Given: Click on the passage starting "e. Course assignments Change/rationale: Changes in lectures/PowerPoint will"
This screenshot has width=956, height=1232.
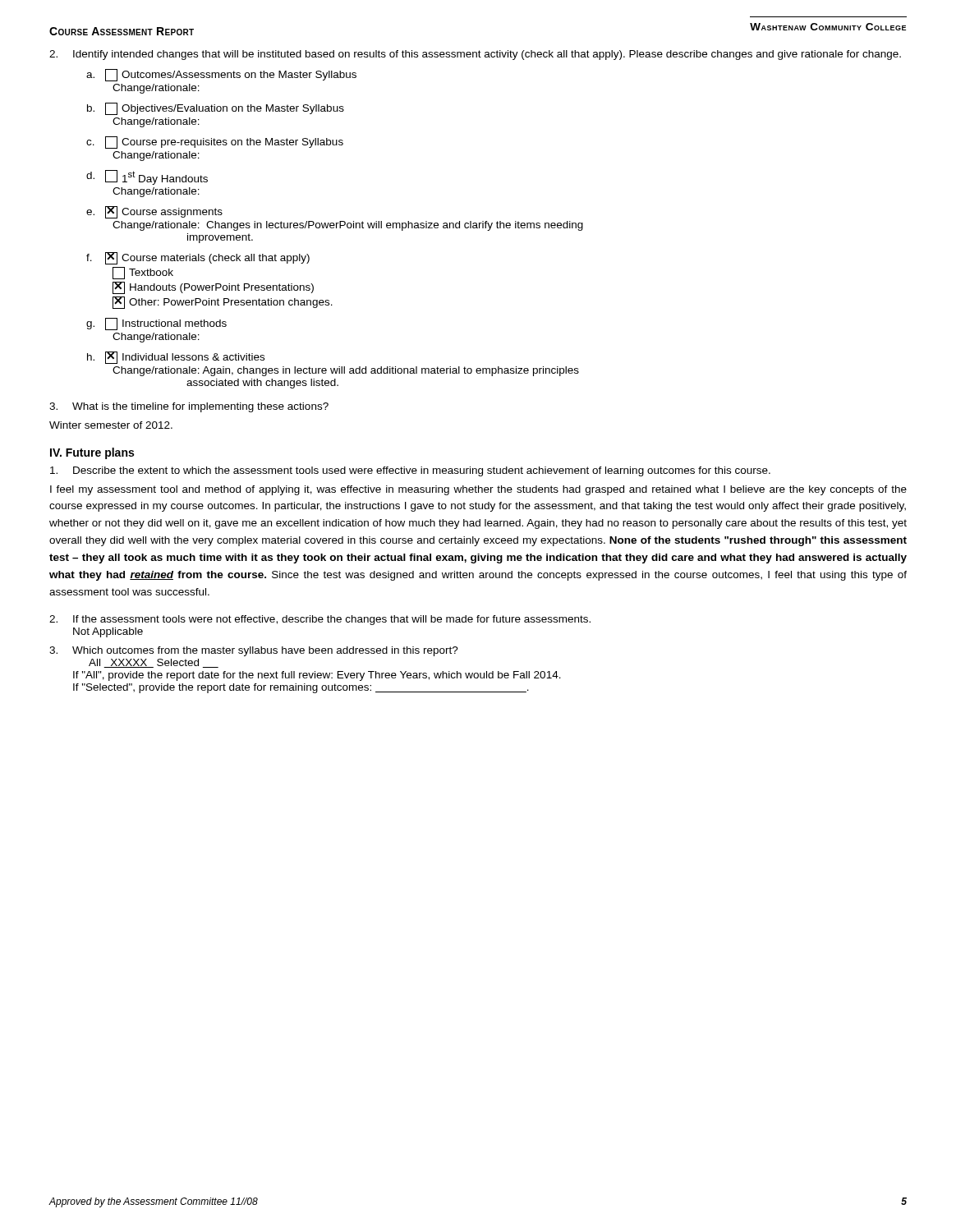Looking at the screenshot, I should pyautogui.click(x=496, y=224).
